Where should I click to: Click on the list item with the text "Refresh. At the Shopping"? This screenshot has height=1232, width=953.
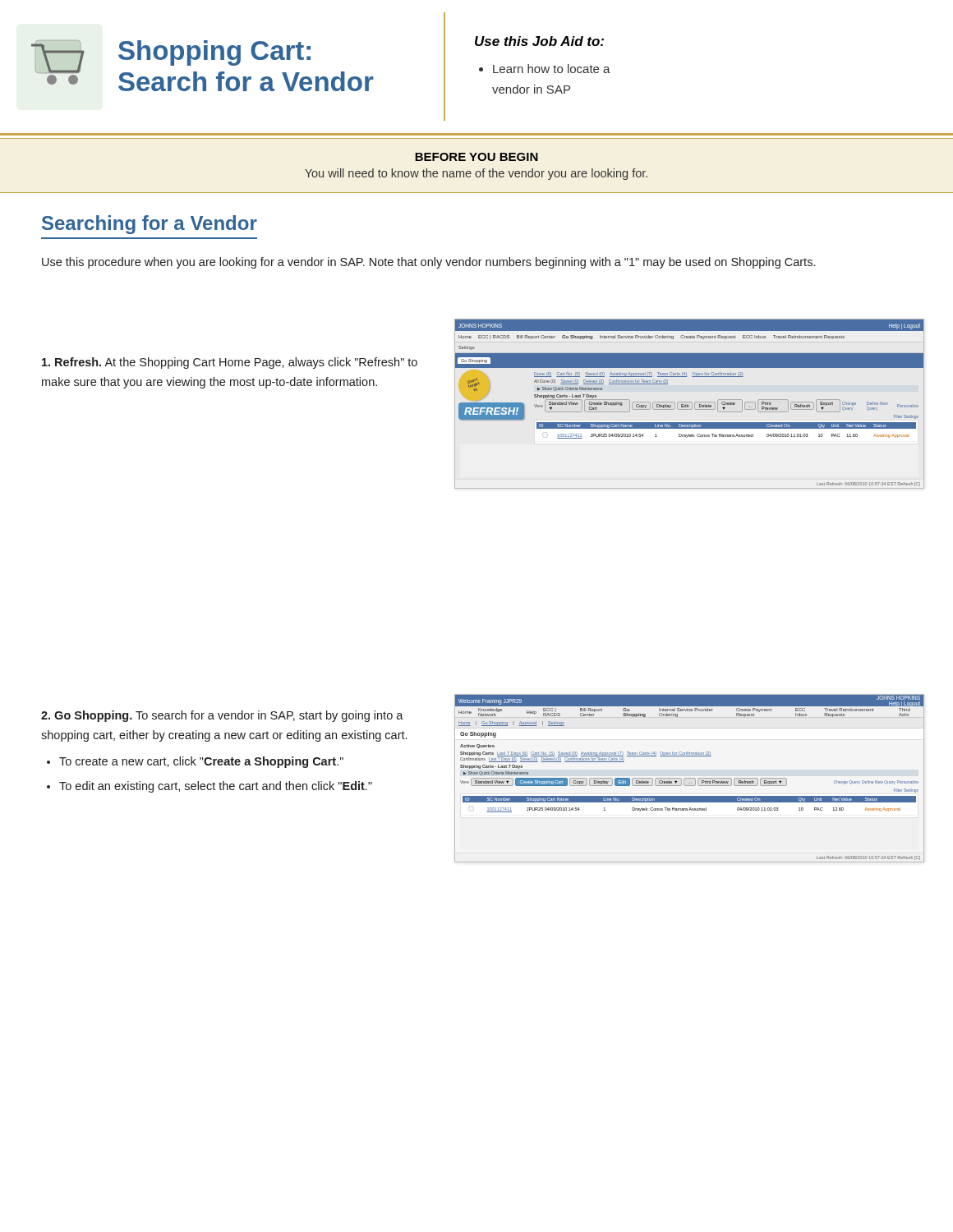[229, 372]
